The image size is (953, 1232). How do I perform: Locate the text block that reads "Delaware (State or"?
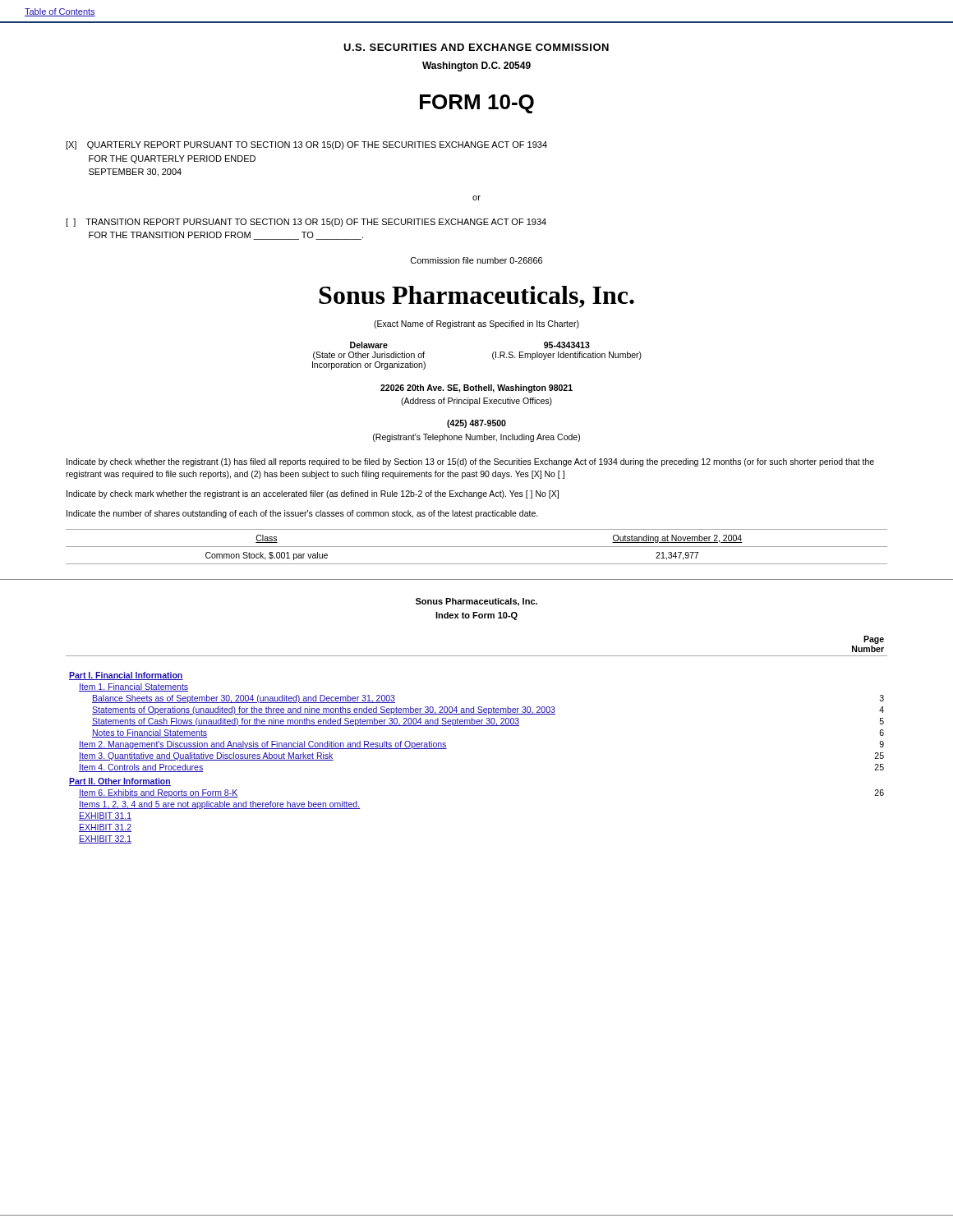[376, 345]
